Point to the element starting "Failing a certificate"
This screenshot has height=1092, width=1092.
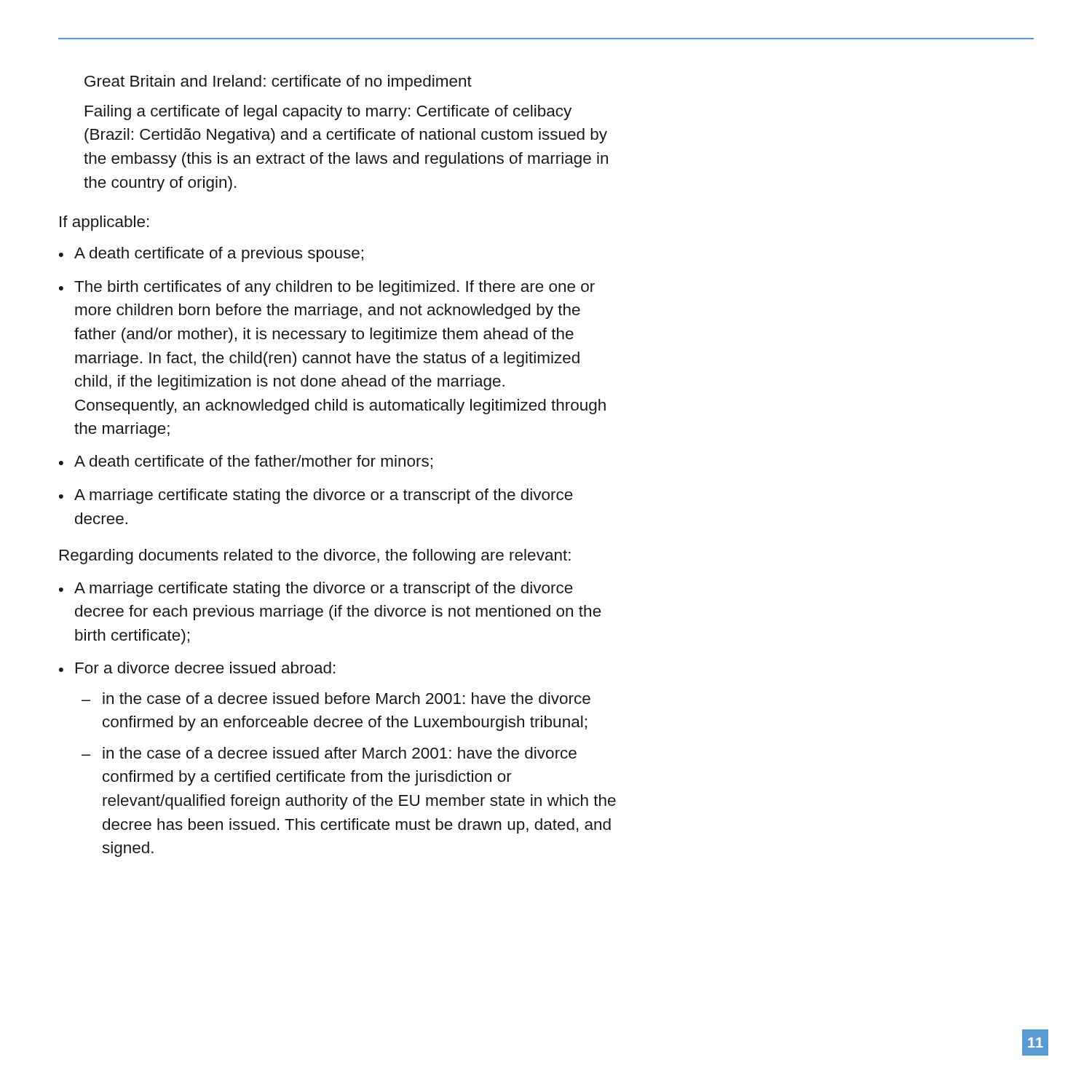point(346,146)
